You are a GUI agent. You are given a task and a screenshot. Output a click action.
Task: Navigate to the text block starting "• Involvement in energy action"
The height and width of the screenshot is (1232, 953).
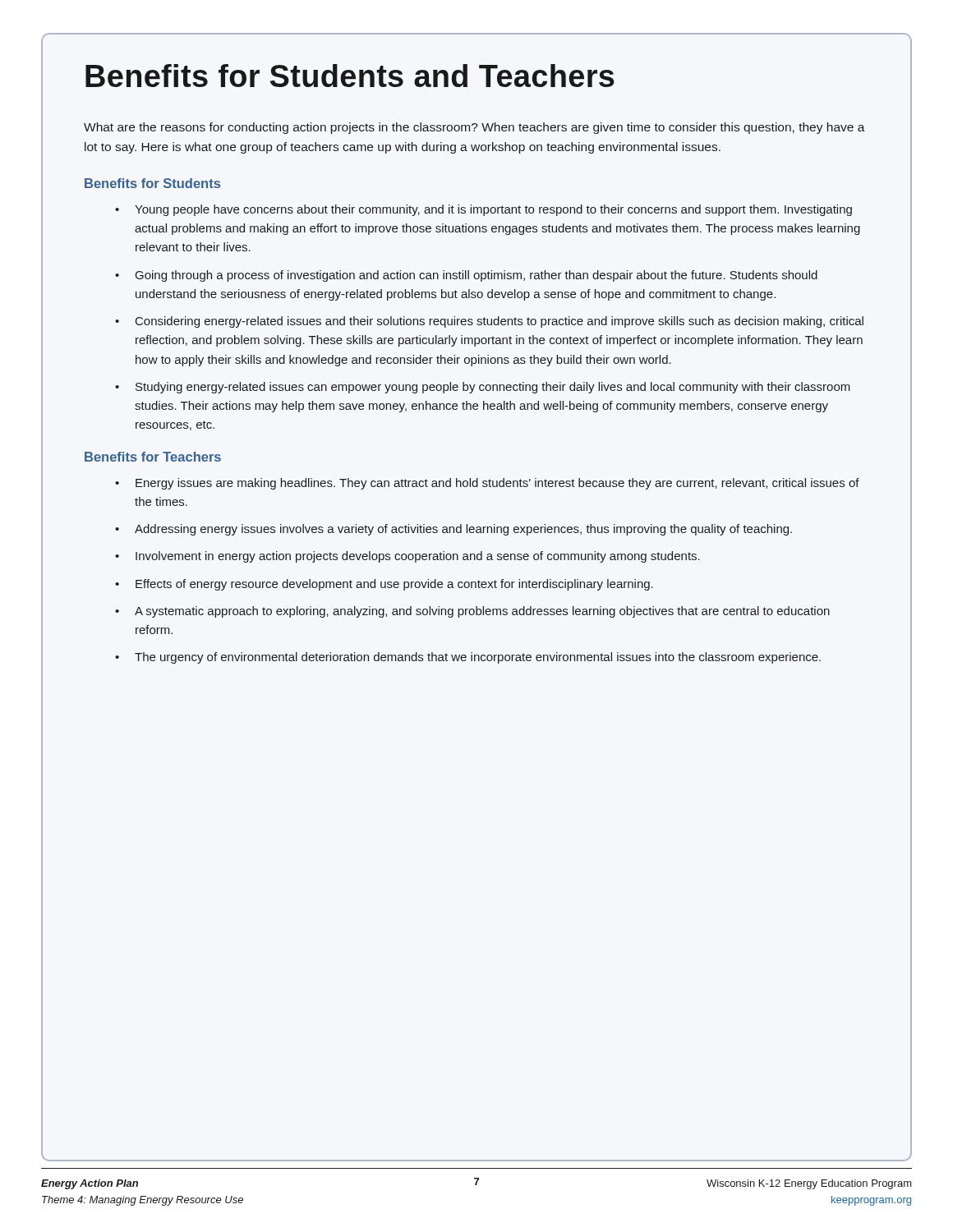click(x=492, y=556)
